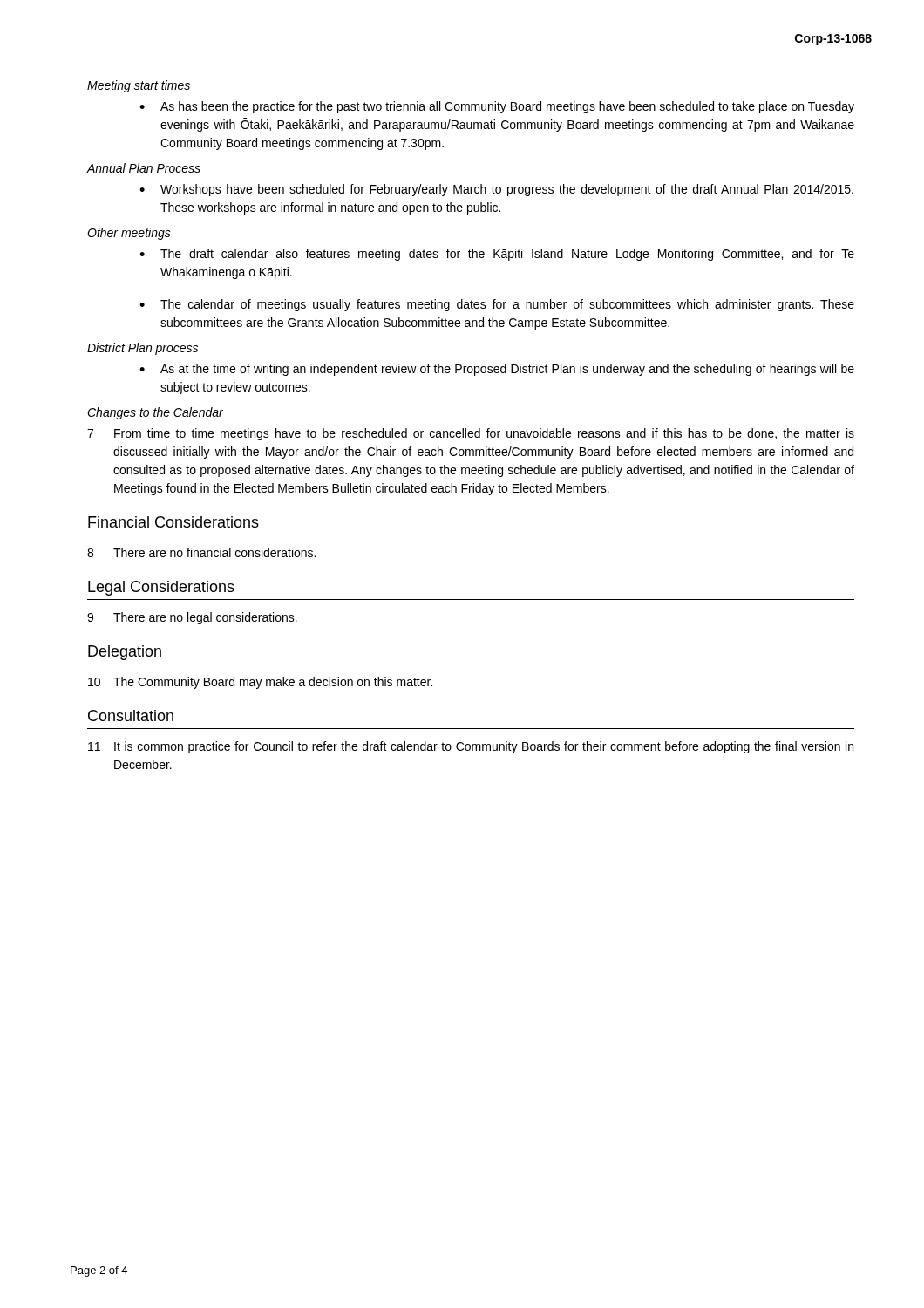Screen dimensions: 1308x924
Task: Locate the section header that reads "District Plan process"
Action: [143, 348]
